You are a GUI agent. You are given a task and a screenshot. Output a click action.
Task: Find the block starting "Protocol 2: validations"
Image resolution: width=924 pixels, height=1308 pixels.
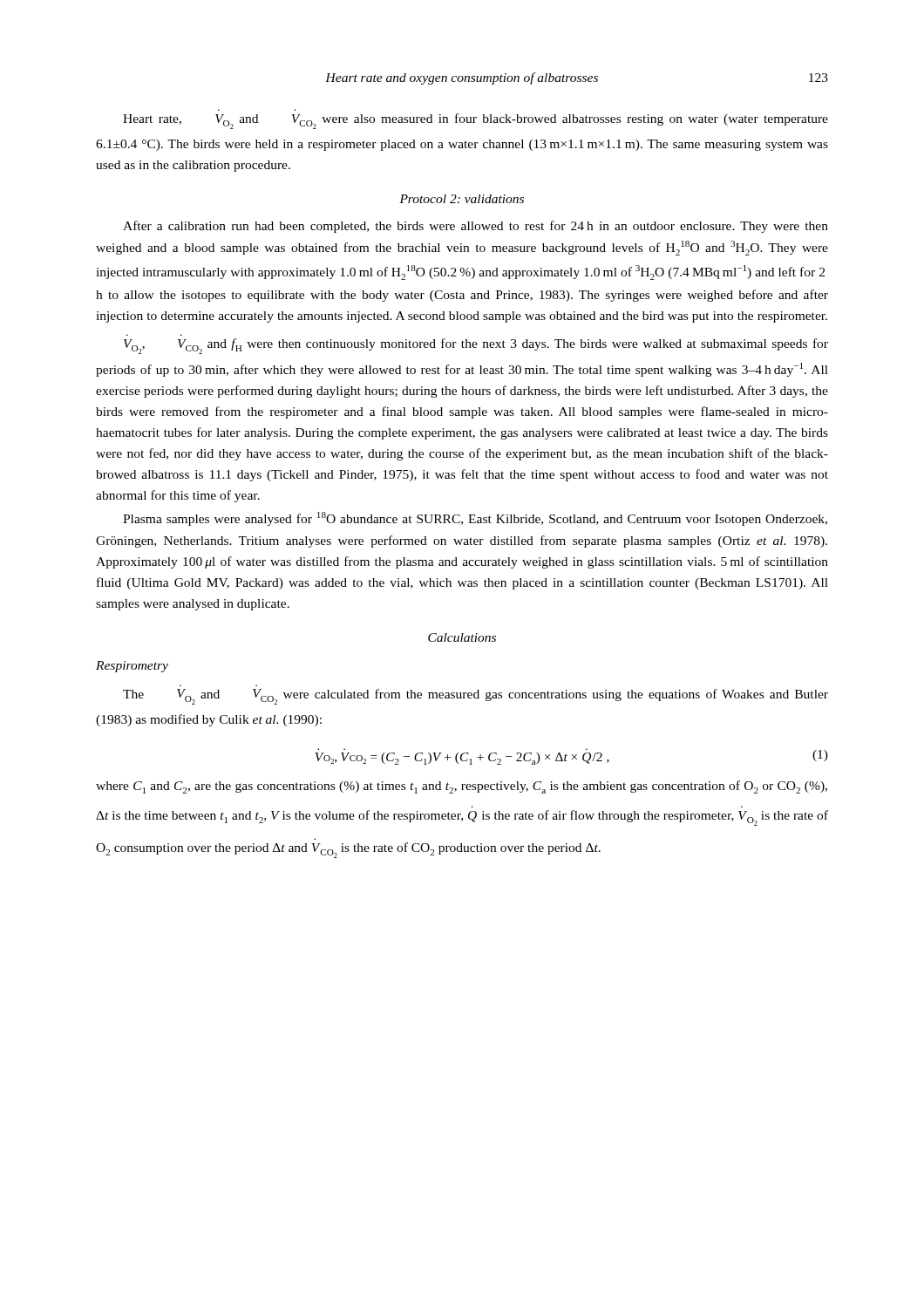point(462,198)
